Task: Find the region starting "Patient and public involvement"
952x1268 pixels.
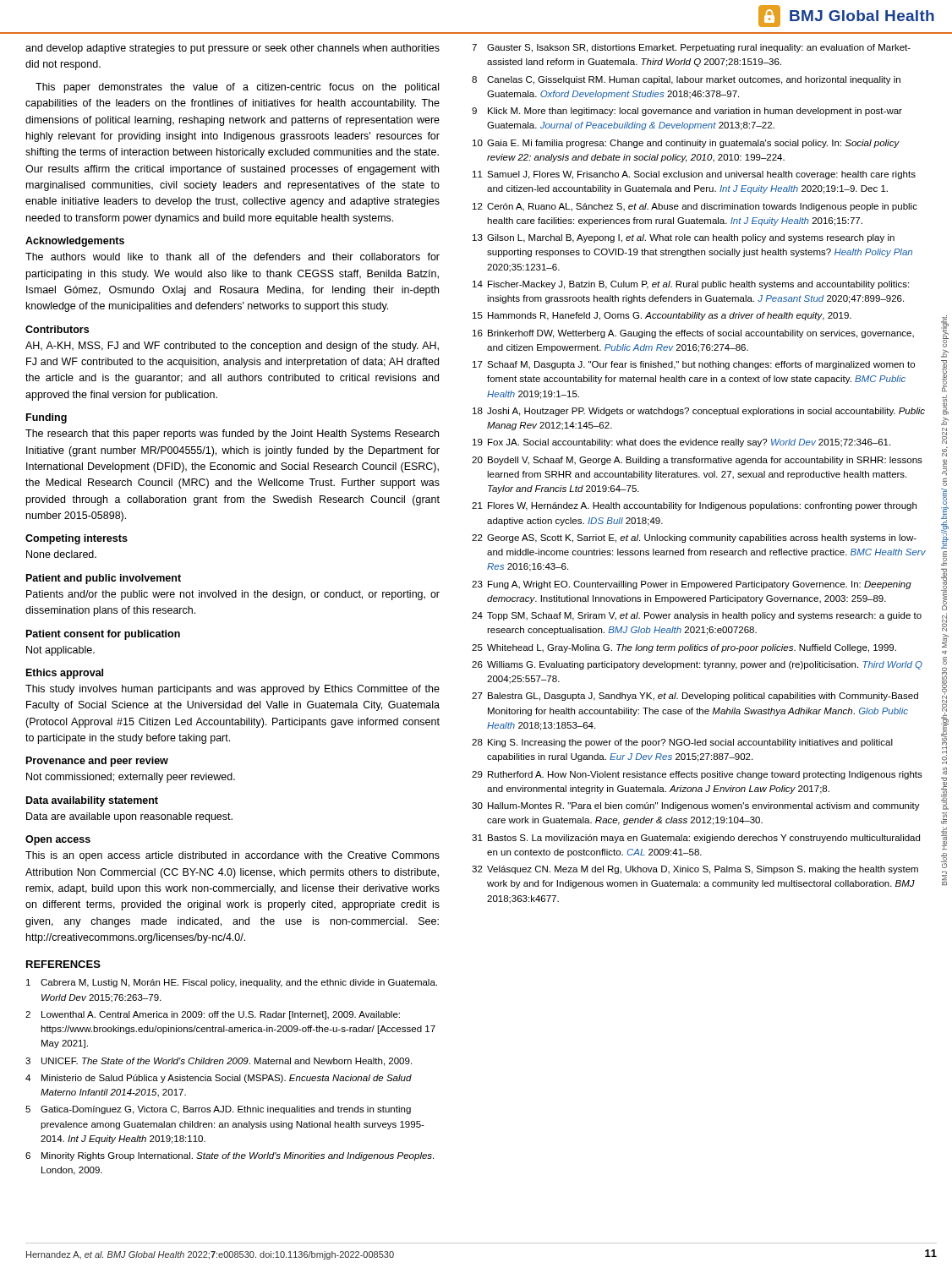Action: [x=103, y=578]
